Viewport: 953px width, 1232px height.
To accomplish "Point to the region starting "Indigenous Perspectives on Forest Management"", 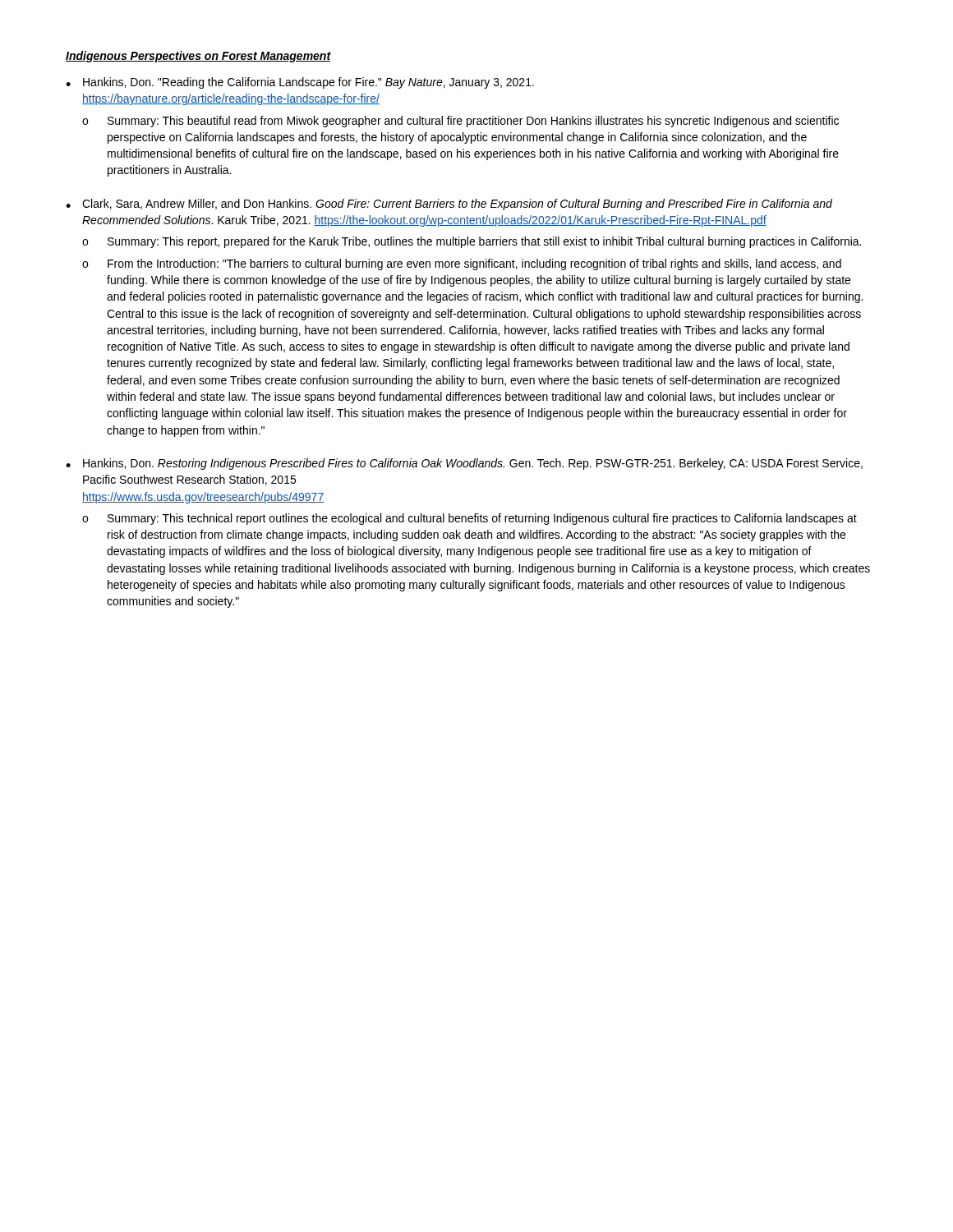I will (x=198, y=56).
